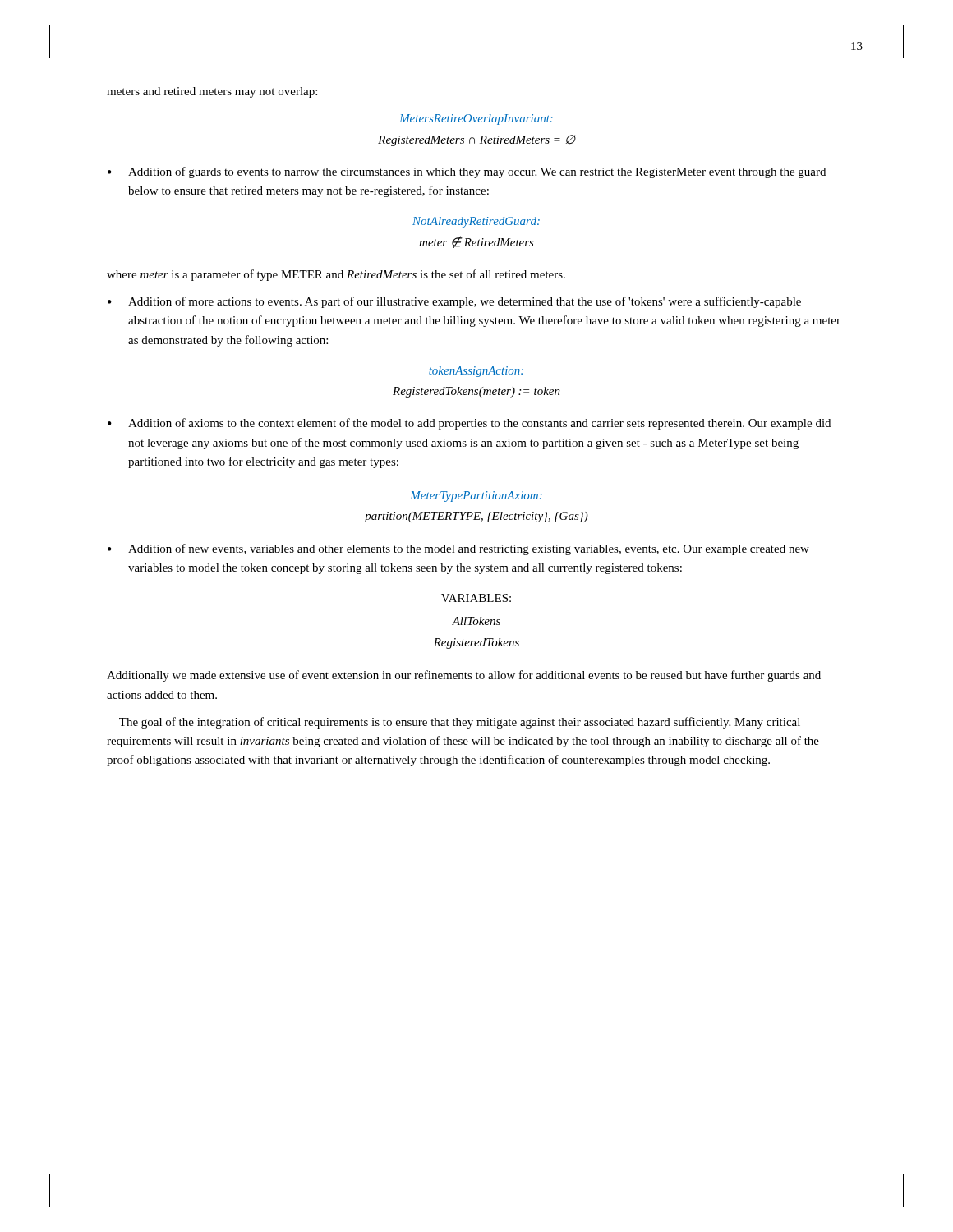Where is the passage that starts "The goal of the"?
Image resolution: width=953 pixels, height=1232 pixels.
point(463,741)
